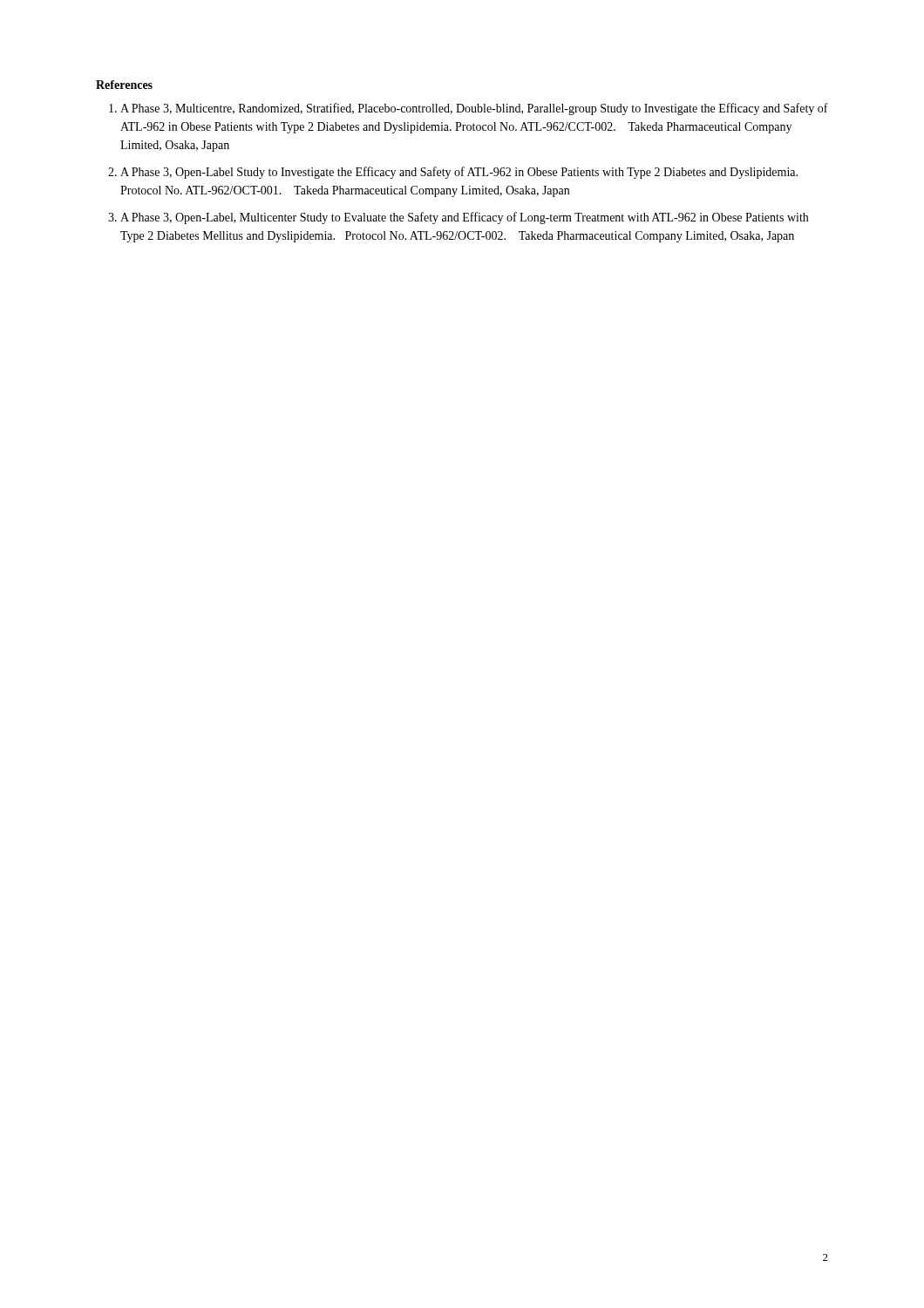Find the block on this page that starts "A Phase 3, Multicentre, Randomized, Stratified, Placebo-controlled,"
The width and height of the screenshot is (924, 1308).
[x=474, y=127]
